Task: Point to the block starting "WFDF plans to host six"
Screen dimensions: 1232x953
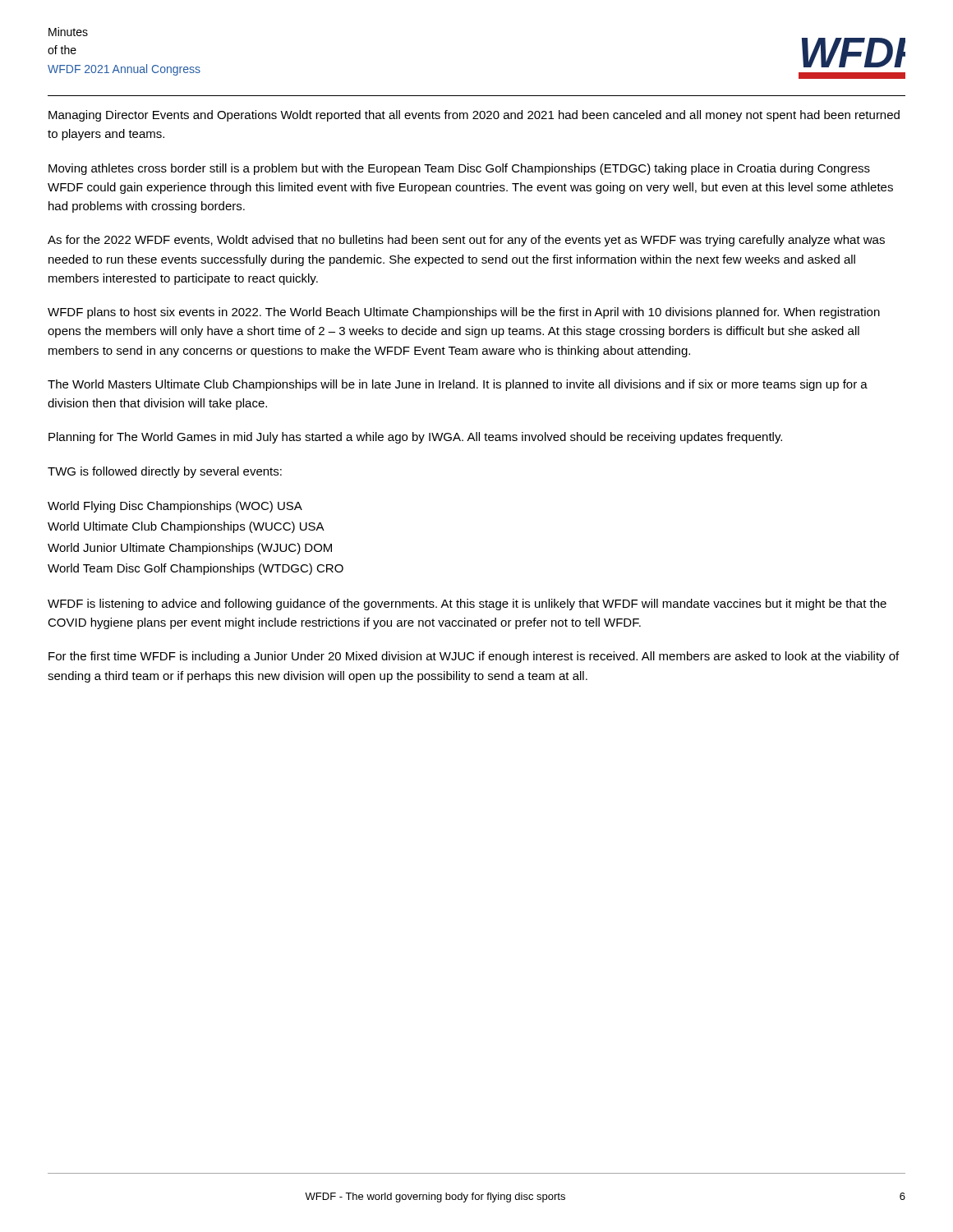Action: 464,331
